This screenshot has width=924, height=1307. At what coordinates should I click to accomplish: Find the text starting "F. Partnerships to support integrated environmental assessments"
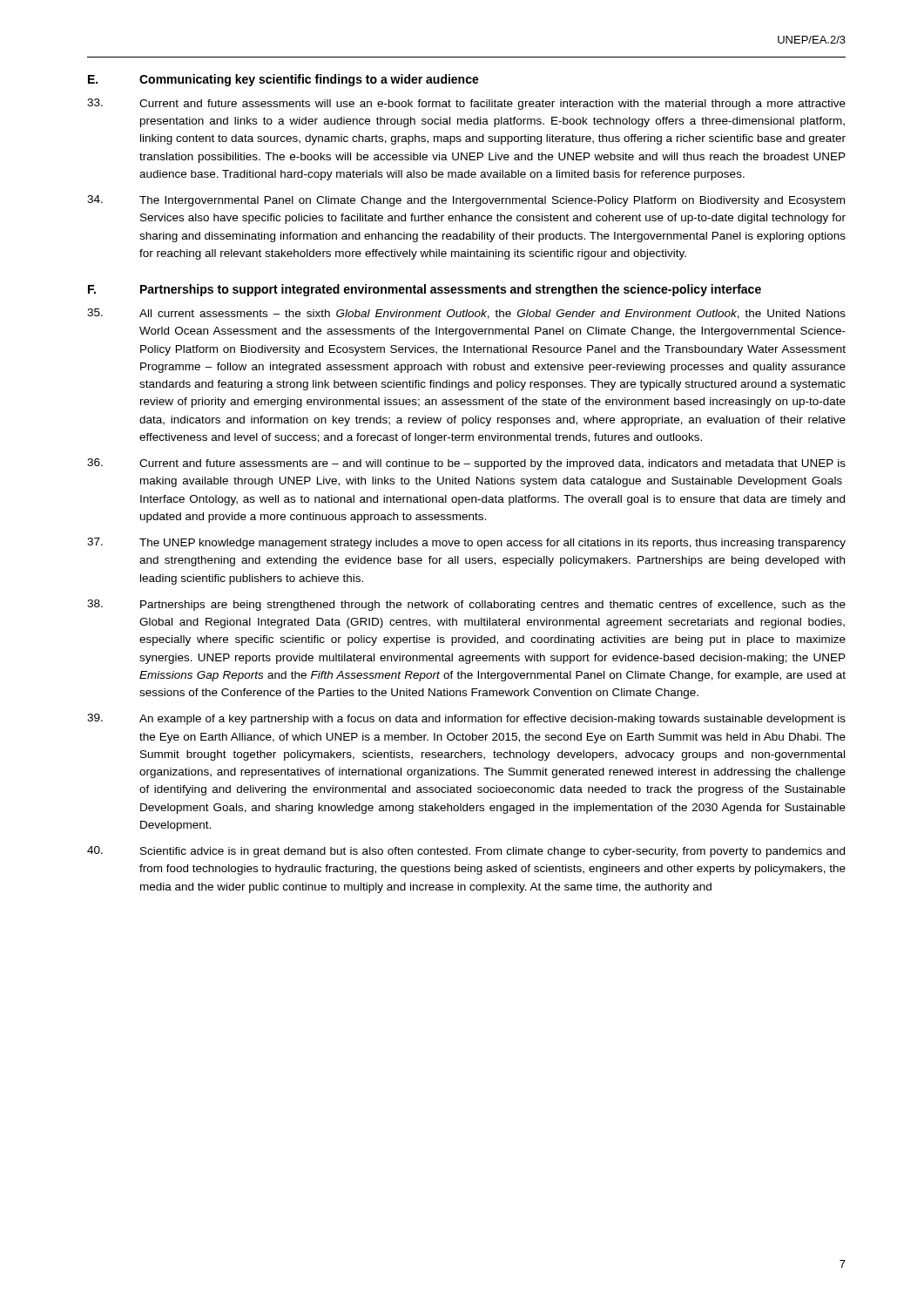(424, 290)
